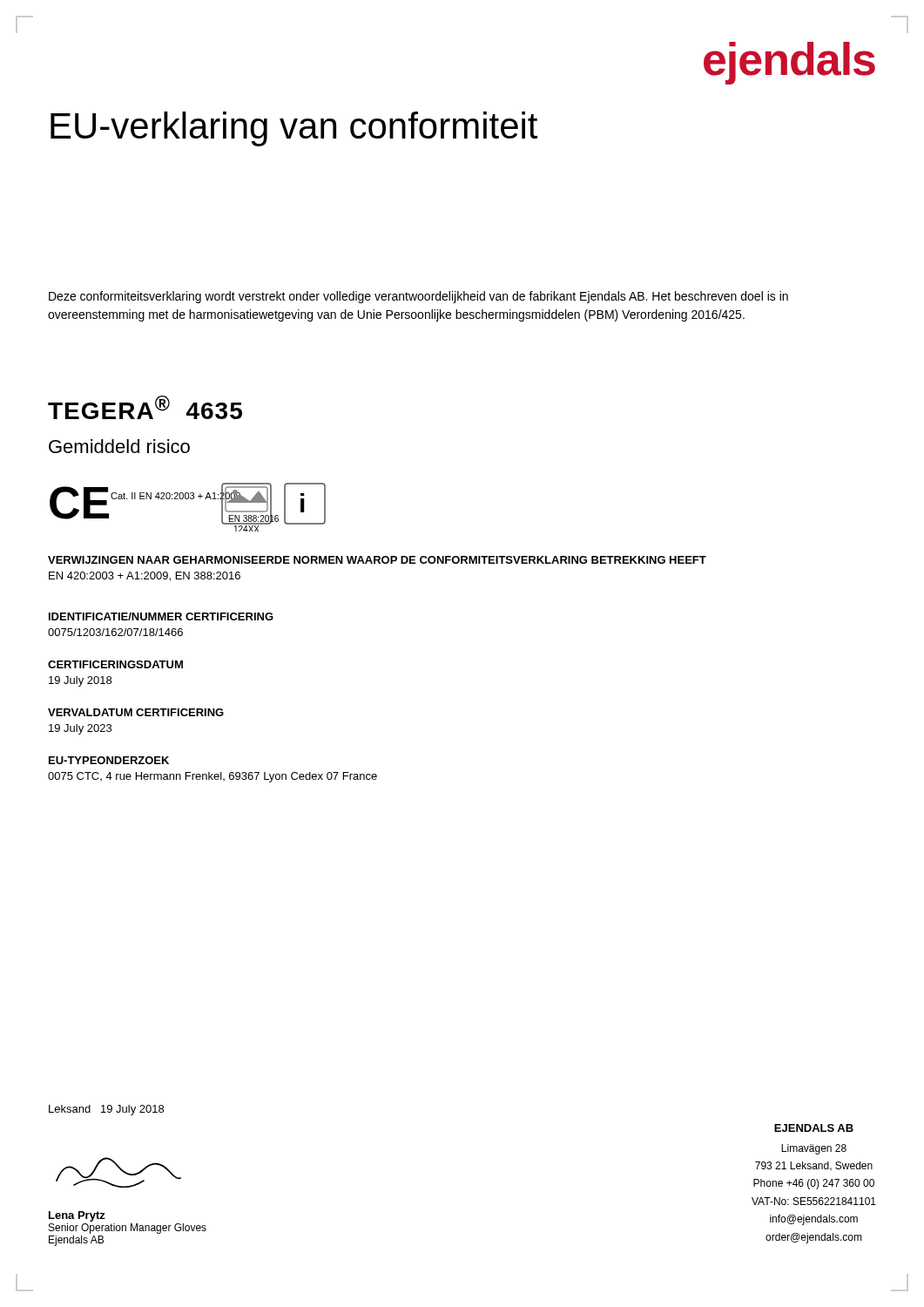Find the block starting "CERTIFICERINGSDATUM 19 July 2018"
Viewport: 924px width, 1307px height.
pyautogui.click(x=115, y=664)
